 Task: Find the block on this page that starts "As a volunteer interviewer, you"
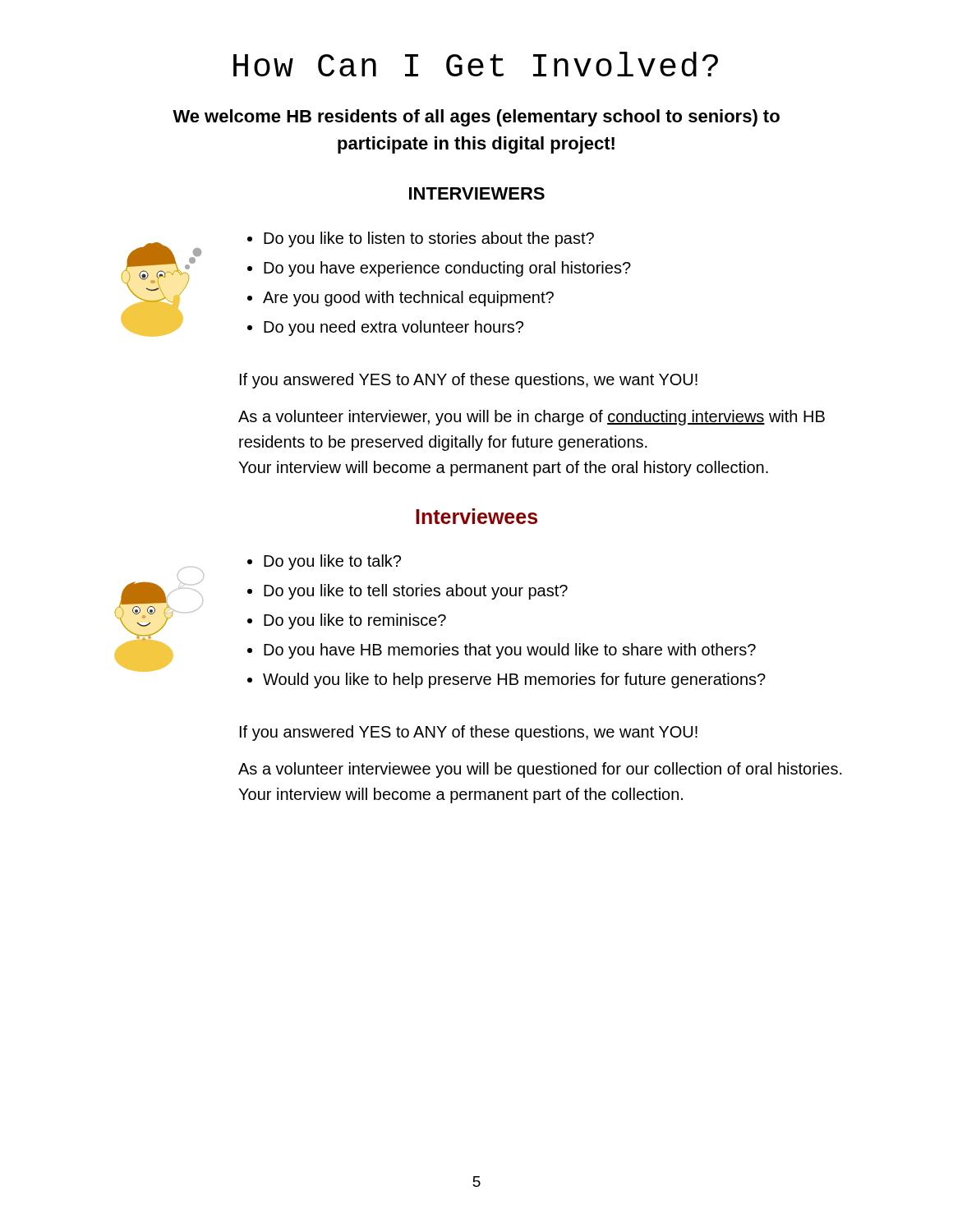[x=532, y=442]
